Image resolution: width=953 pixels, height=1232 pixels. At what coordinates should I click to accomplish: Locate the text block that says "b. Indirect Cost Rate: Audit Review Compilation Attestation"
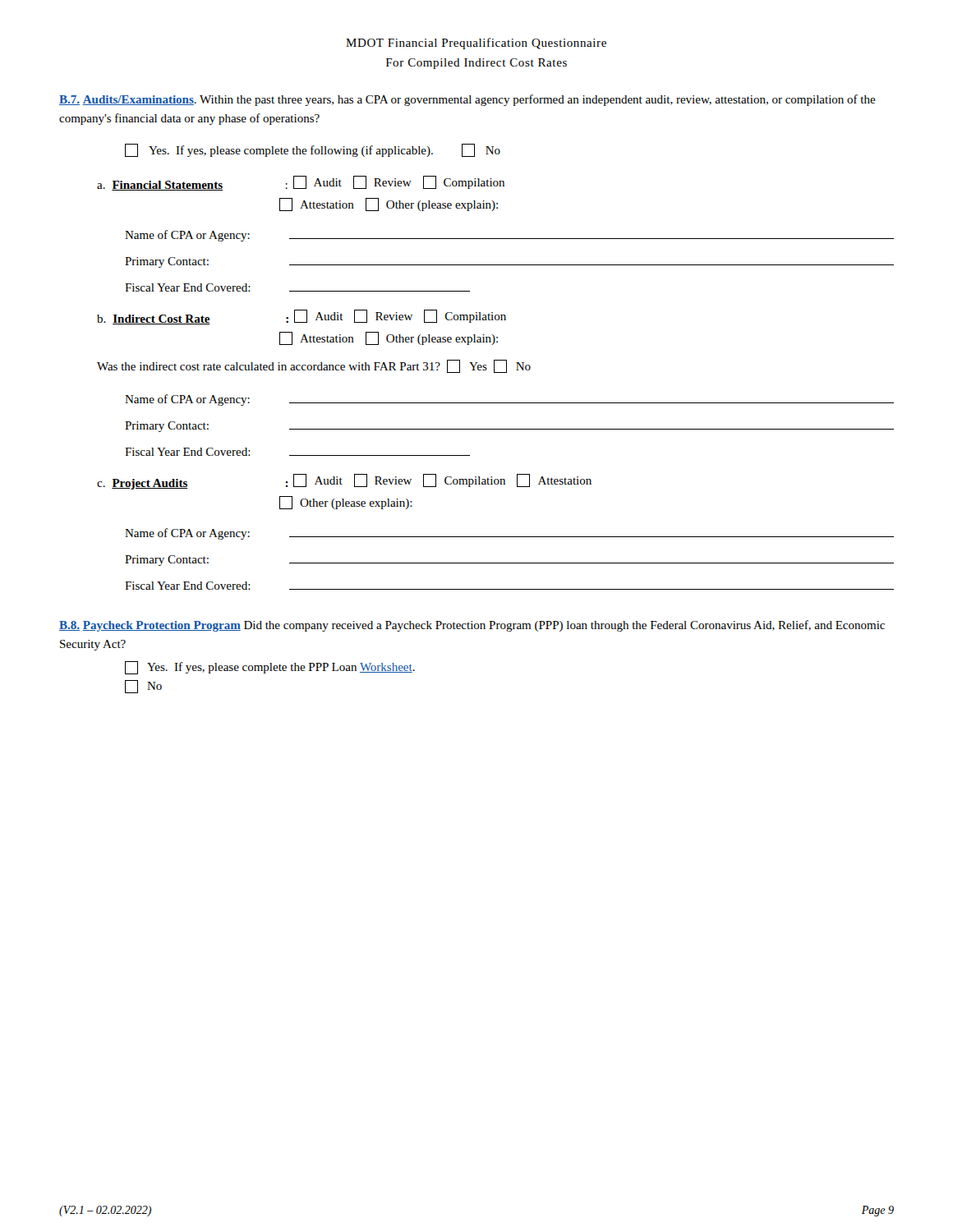(495, 326)
